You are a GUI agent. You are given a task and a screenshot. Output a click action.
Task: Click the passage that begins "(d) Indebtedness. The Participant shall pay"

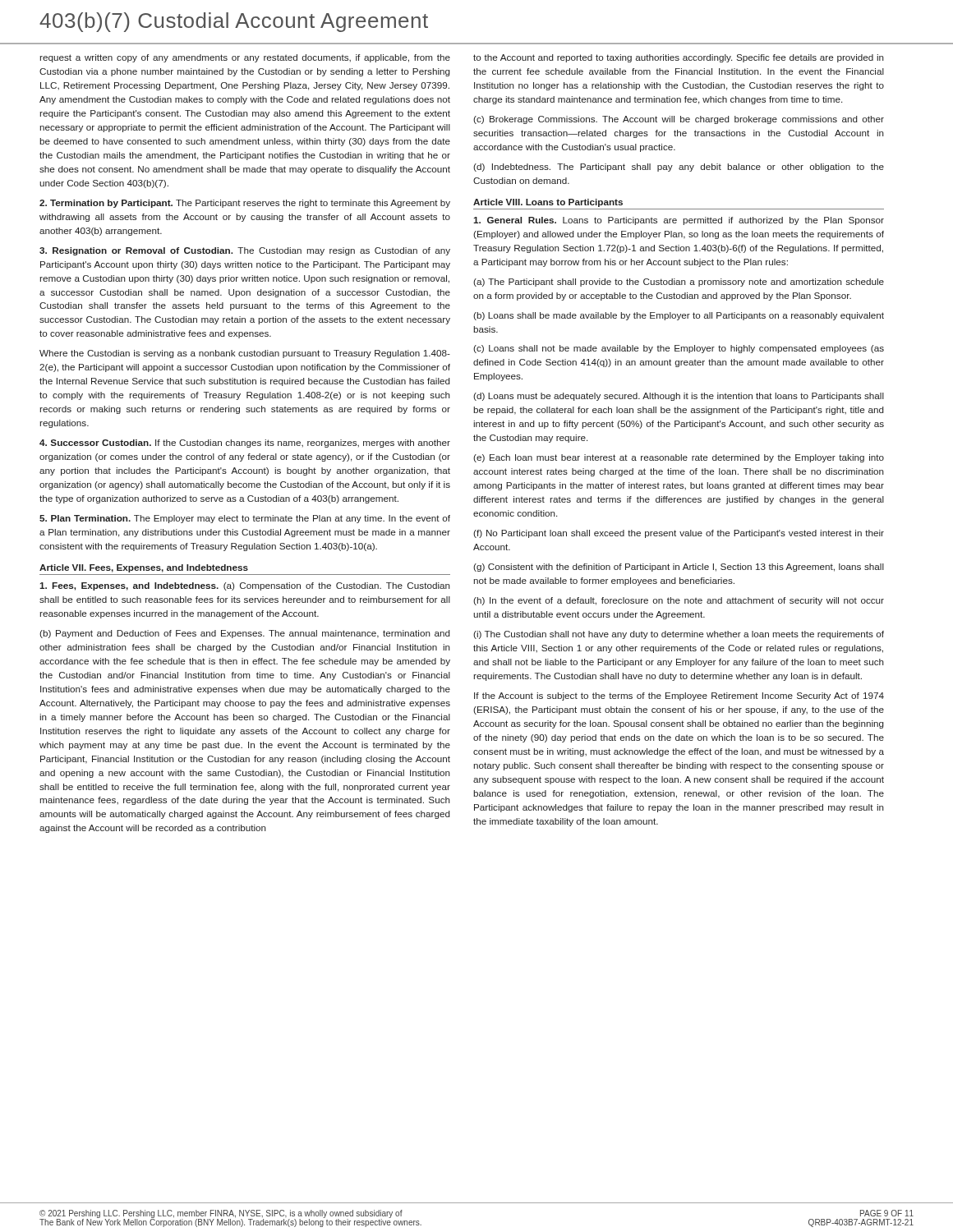pos(679,174)
